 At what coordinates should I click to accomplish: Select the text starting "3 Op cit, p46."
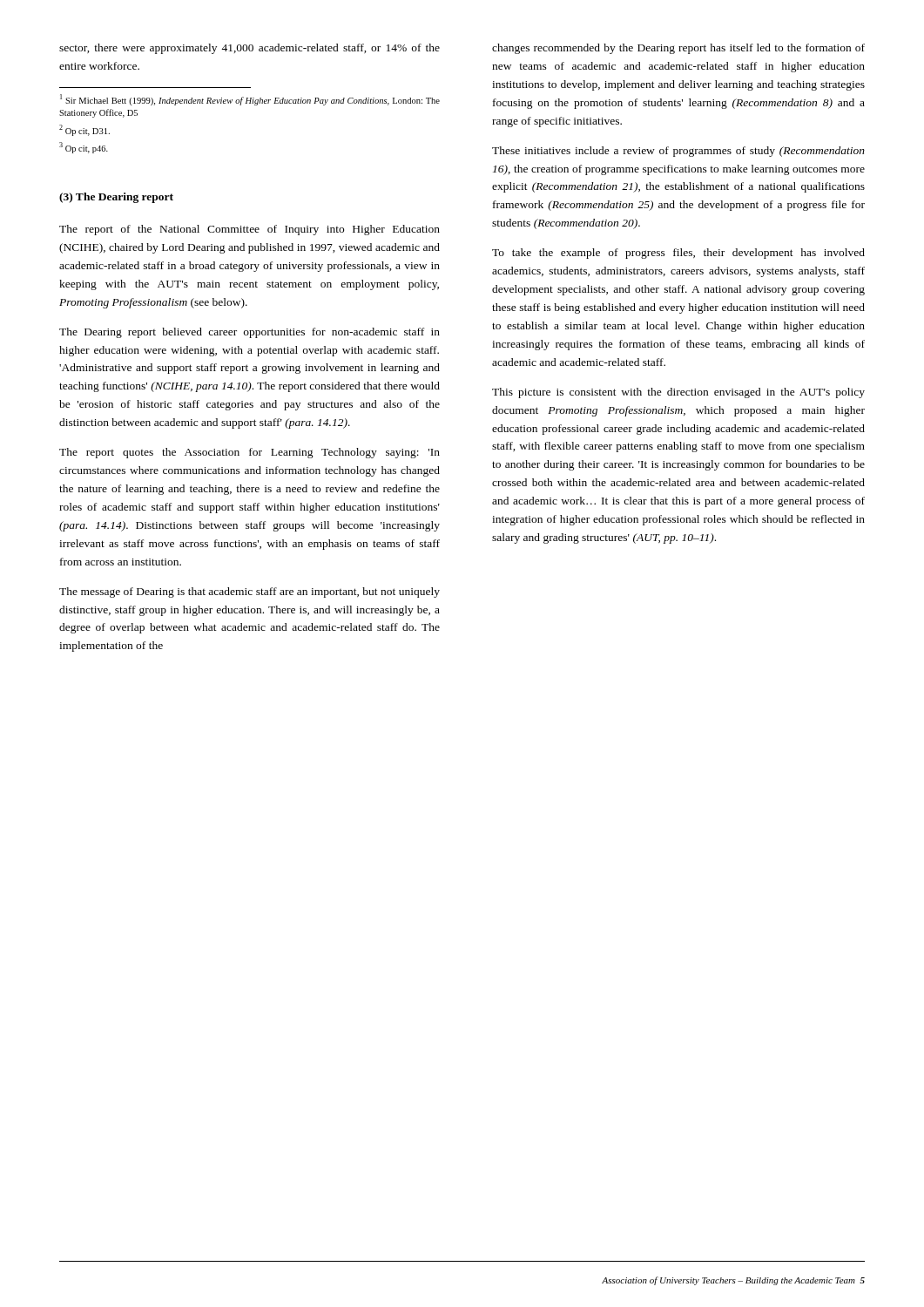[84, 148]
